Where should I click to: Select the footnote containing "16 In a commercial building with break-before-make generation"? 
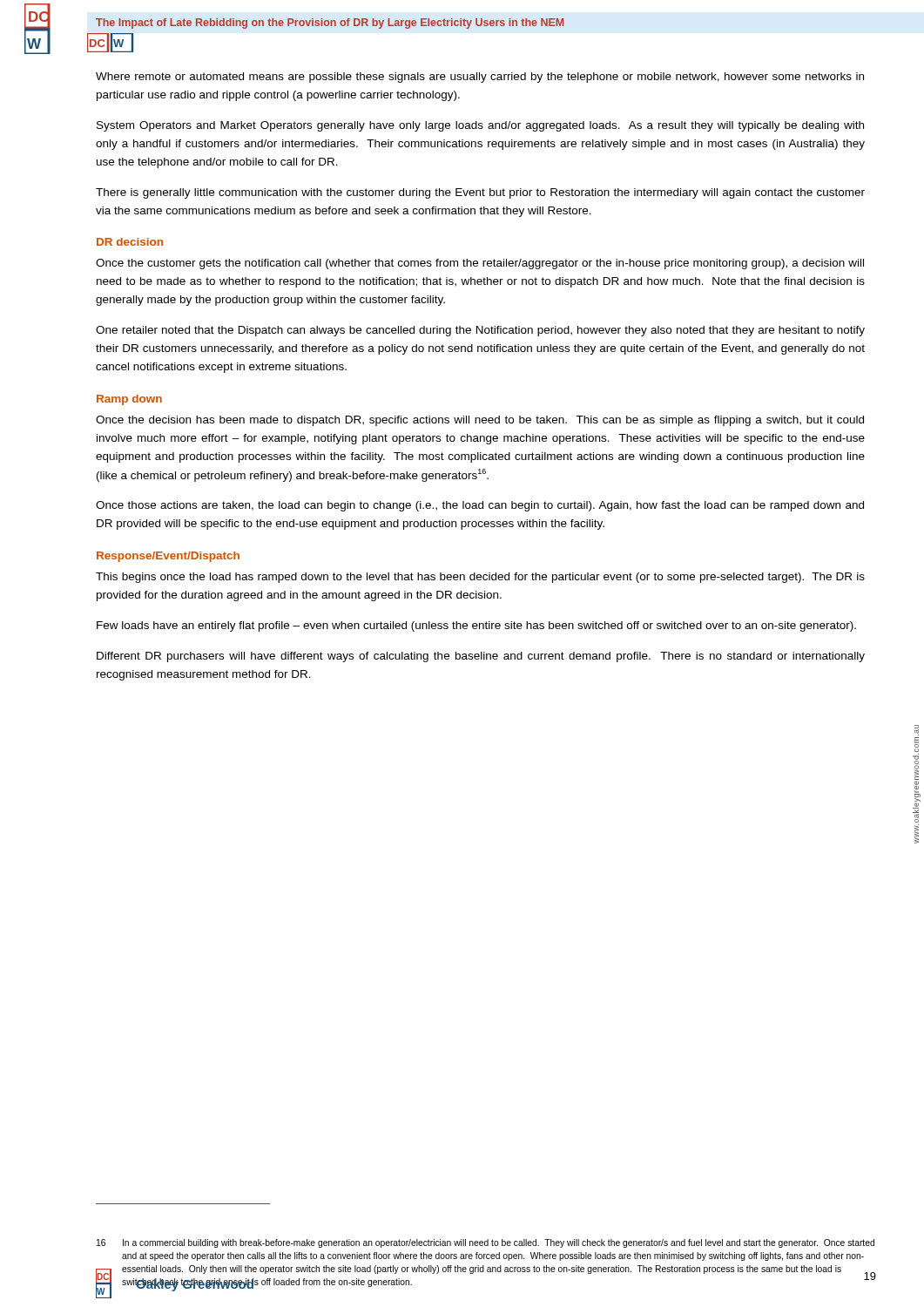point(486,1264)
